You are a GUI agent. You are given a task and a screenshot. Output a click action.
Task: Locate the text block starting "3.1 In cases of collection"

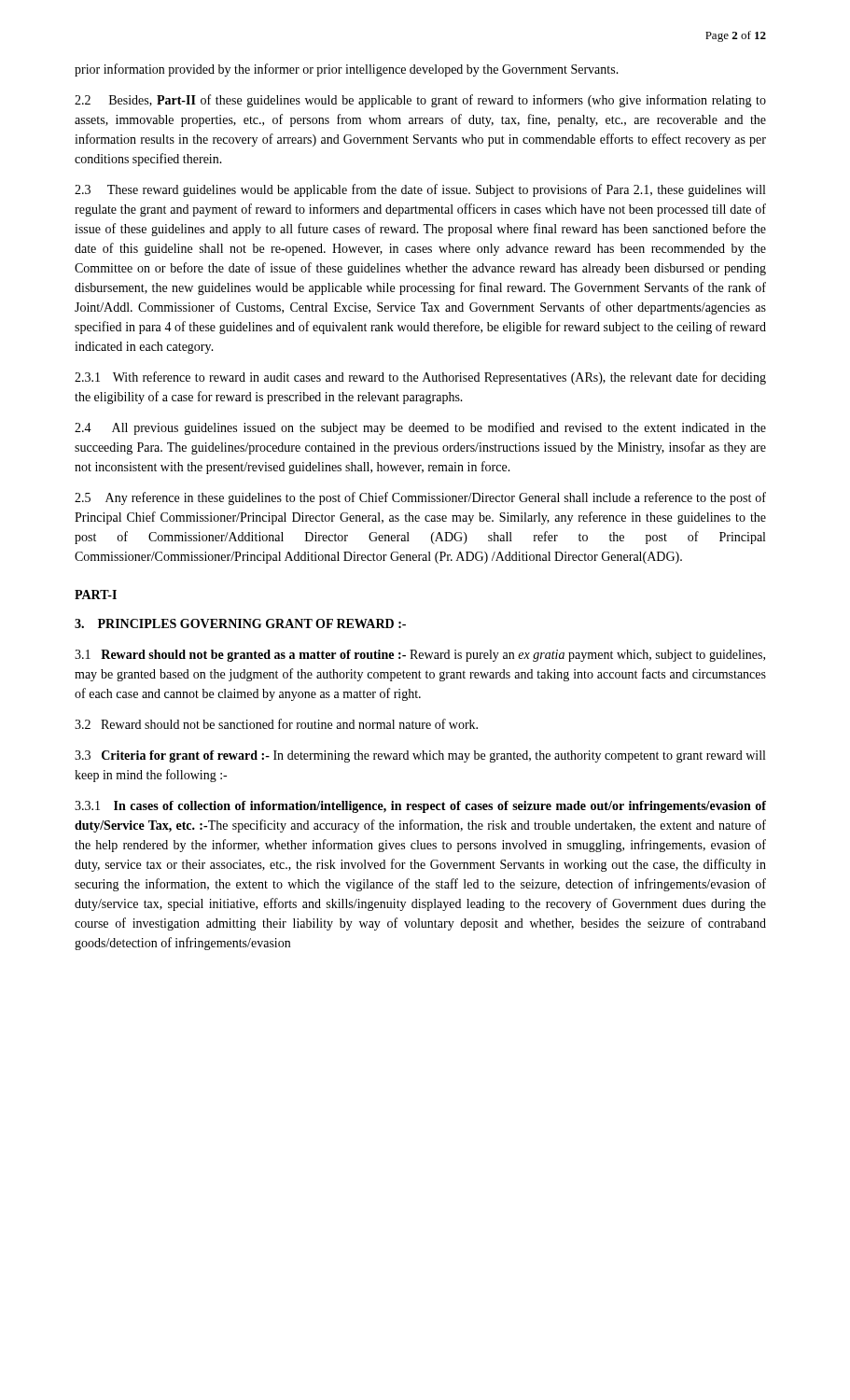coord(420,875)
